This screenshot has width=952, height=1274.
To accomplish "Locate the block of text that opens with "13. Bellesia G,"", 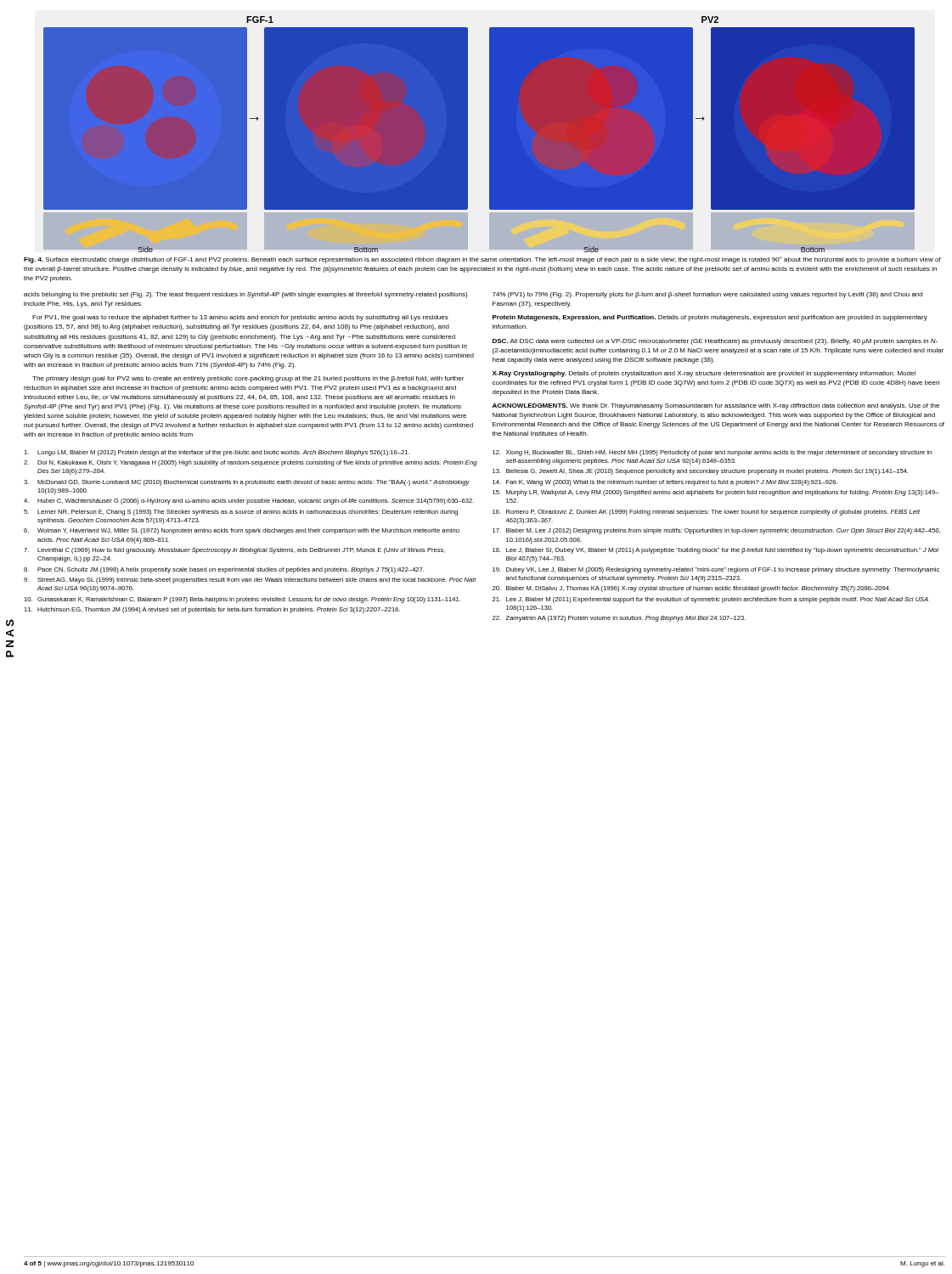I will tap(719, 472).
